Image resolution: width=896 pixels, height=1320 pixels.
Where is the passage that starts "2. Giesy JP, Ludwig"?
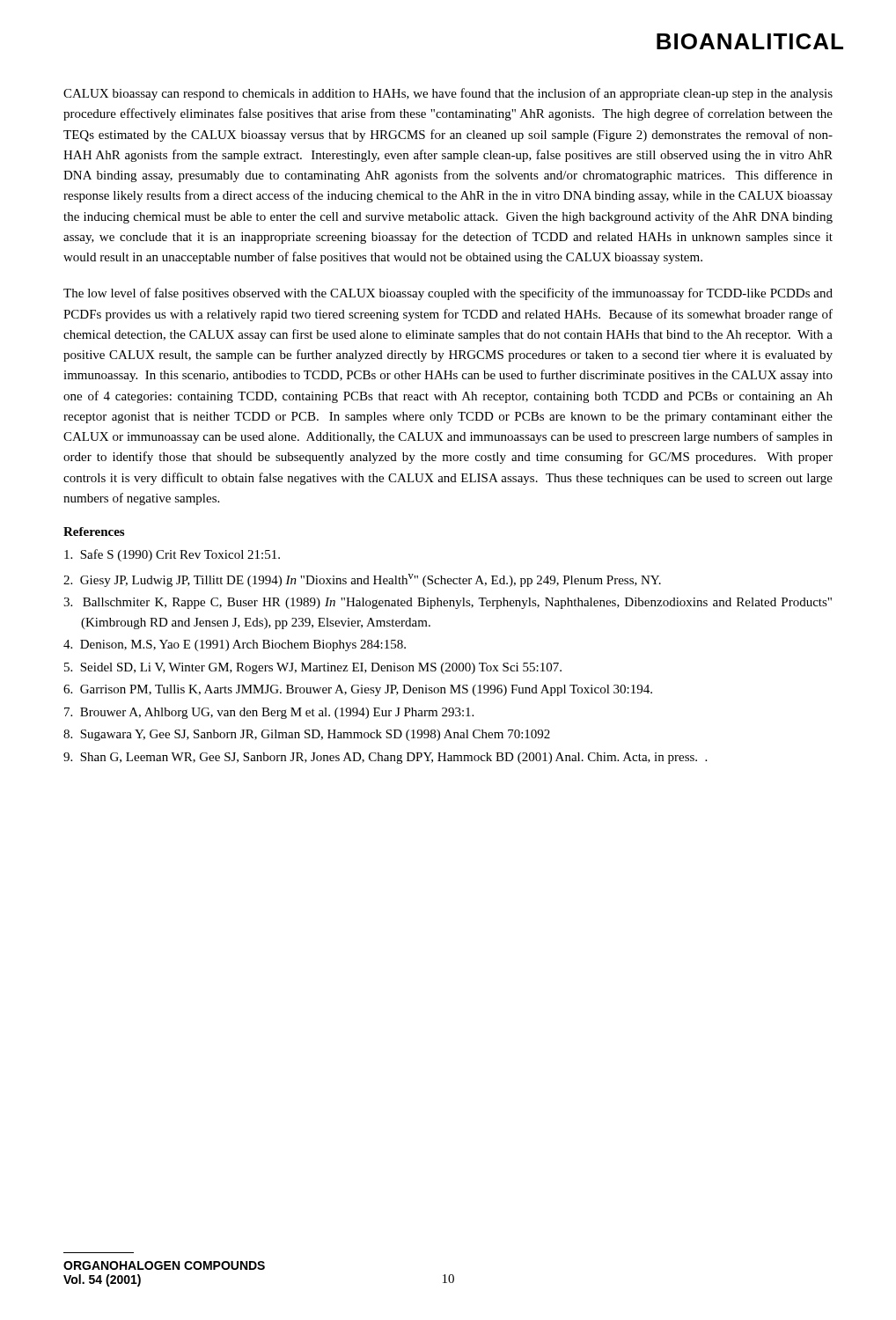pyautogui.click(x=362, y=578)
